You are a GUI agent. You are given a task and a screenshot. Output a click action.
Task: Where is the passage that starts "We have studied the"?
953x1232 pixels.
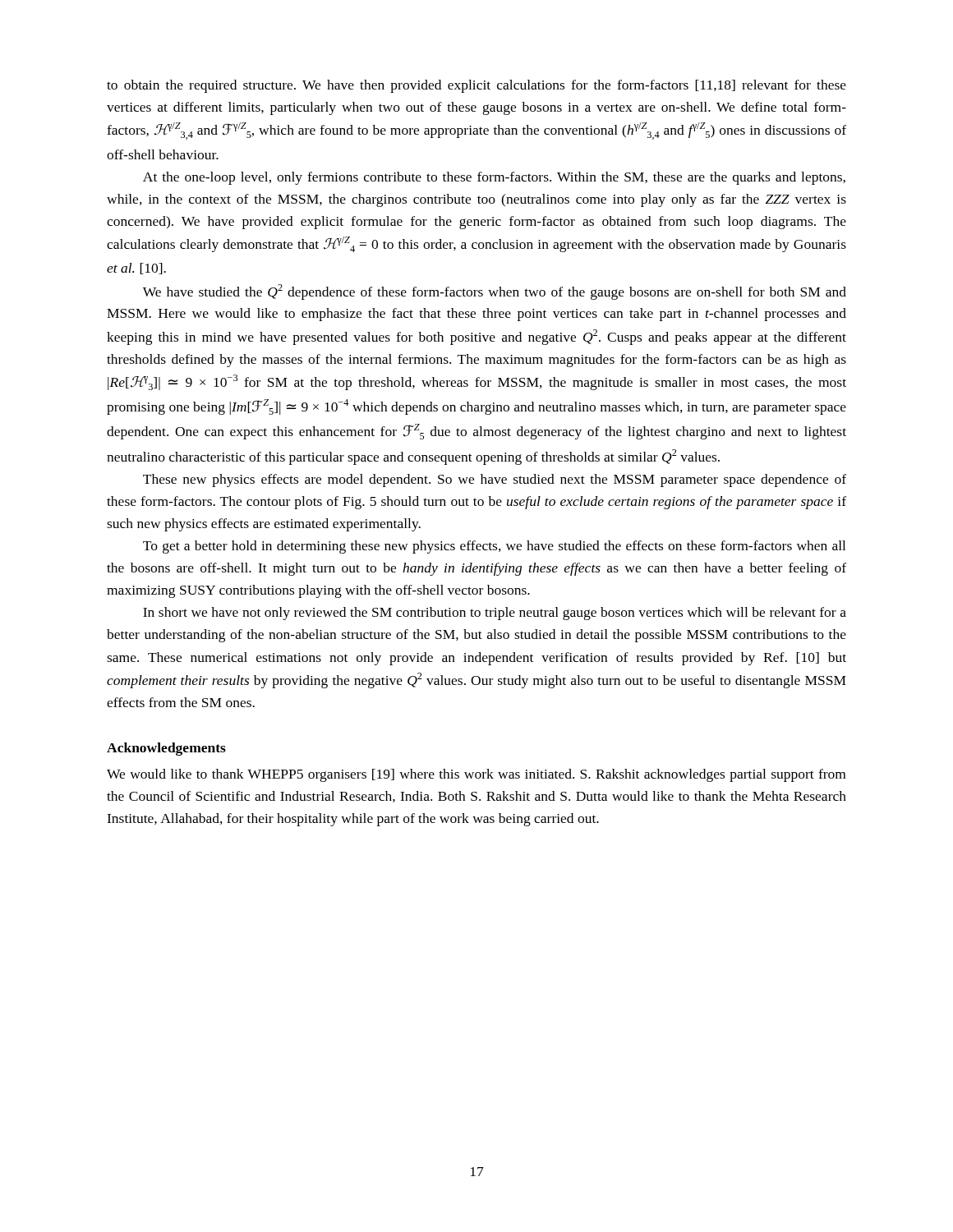tap(476, 374)
